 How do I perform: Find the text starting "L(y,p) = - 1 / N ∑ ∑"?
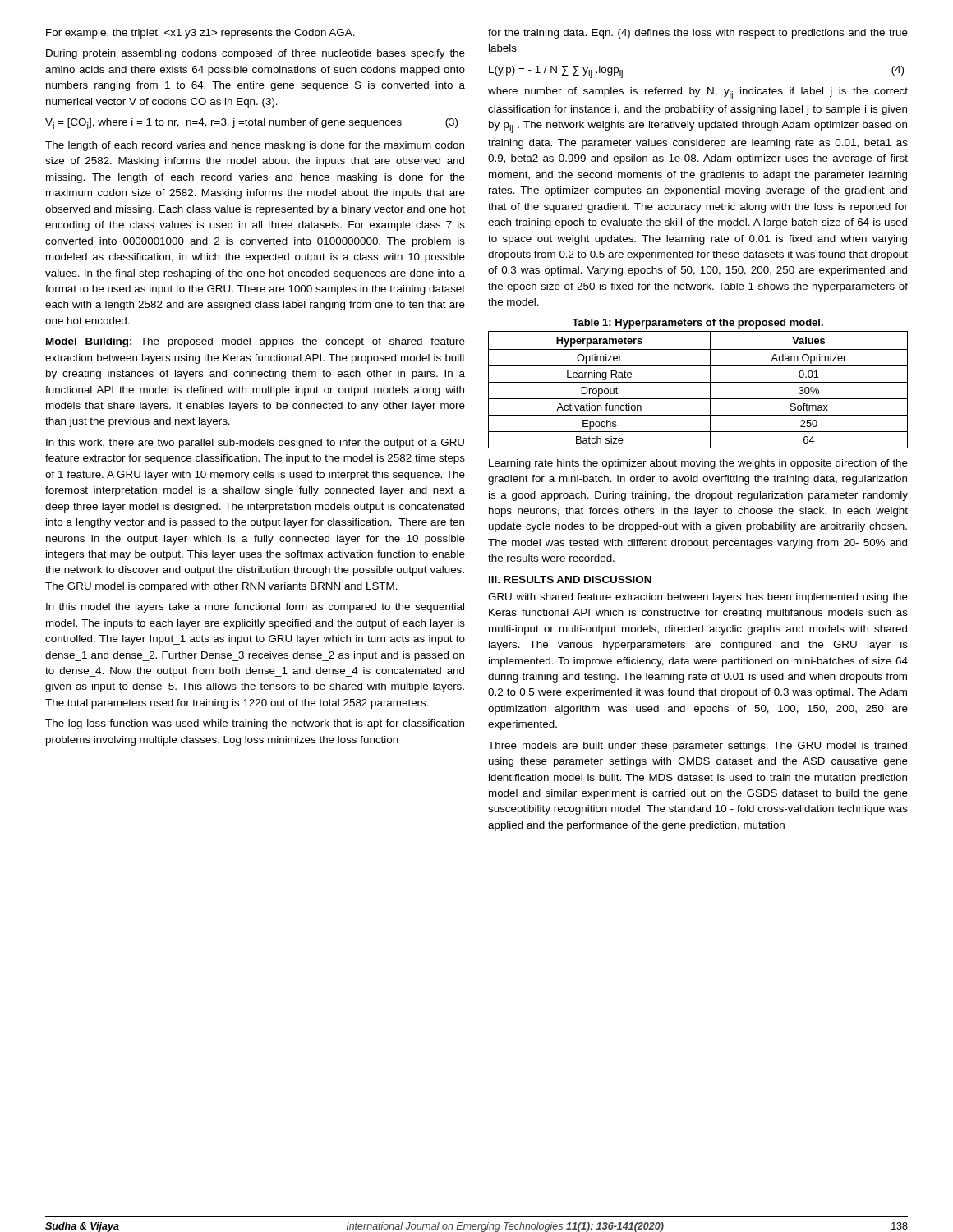(x=554, y=71)
